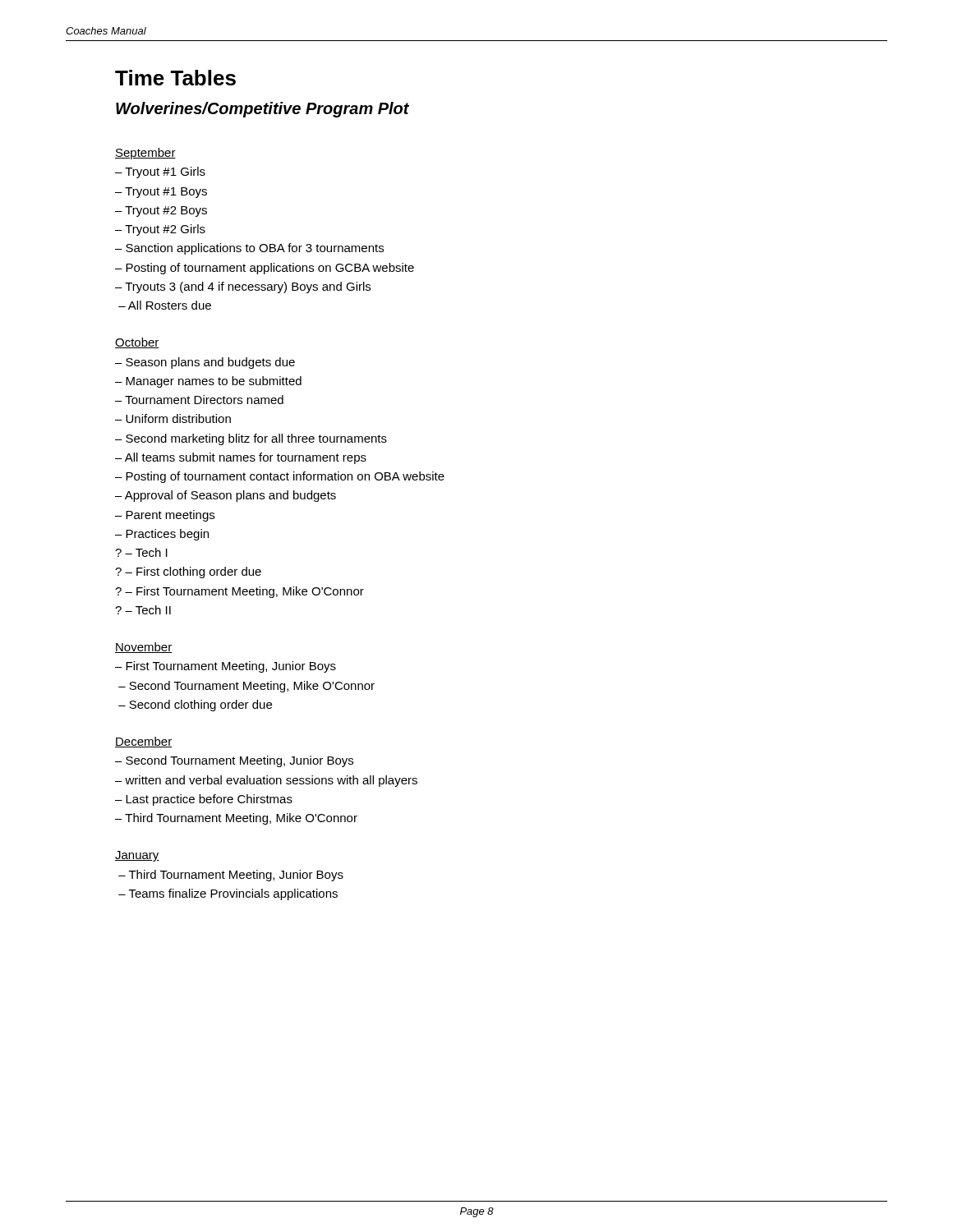Viewport: 953px width, 1232px height.
Task: Point to "– Season plans and budgets due"
Action: [x=205, y=361]
